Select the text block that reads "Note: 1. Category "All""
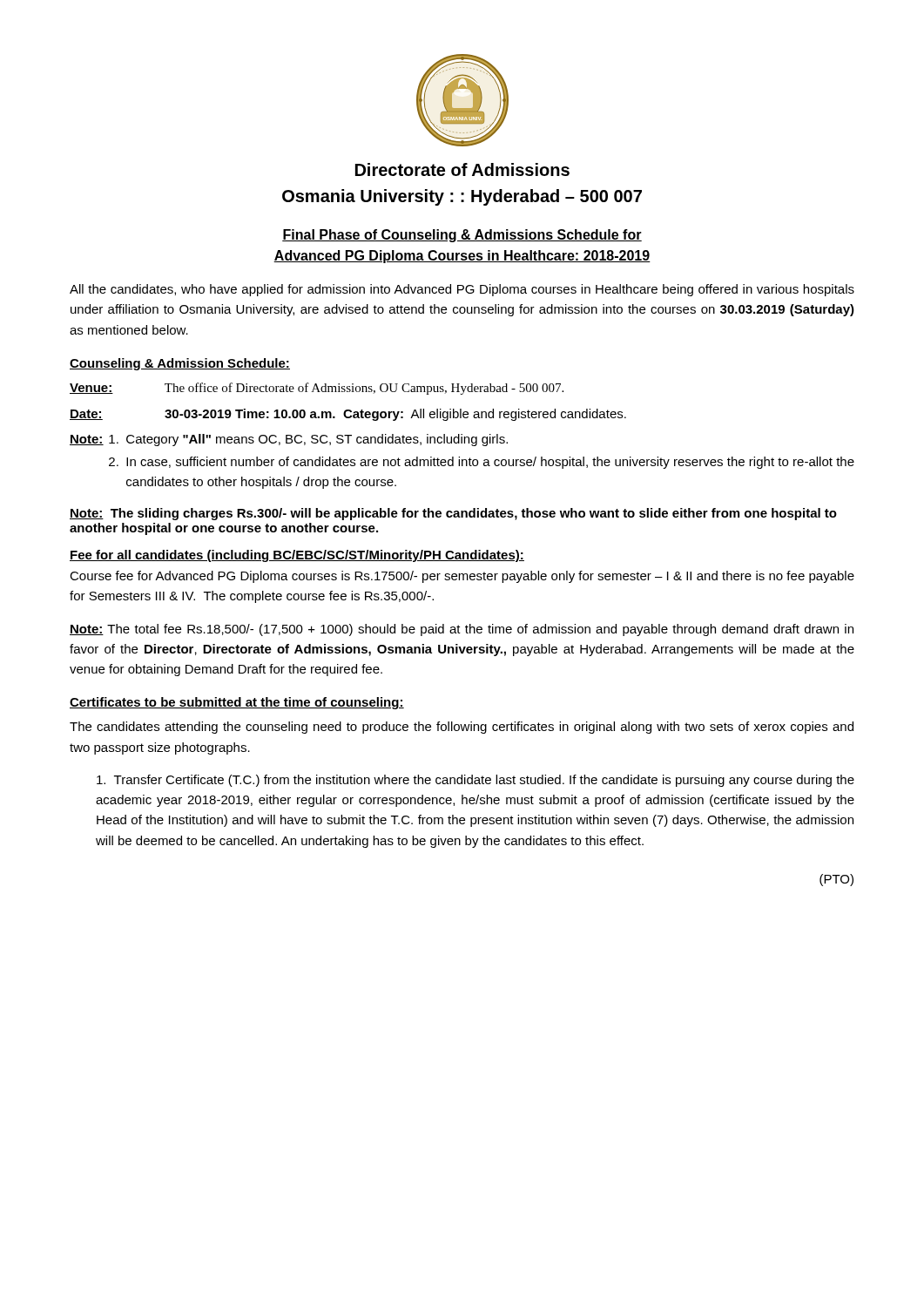924x1307 pixels. click(462, 461)
